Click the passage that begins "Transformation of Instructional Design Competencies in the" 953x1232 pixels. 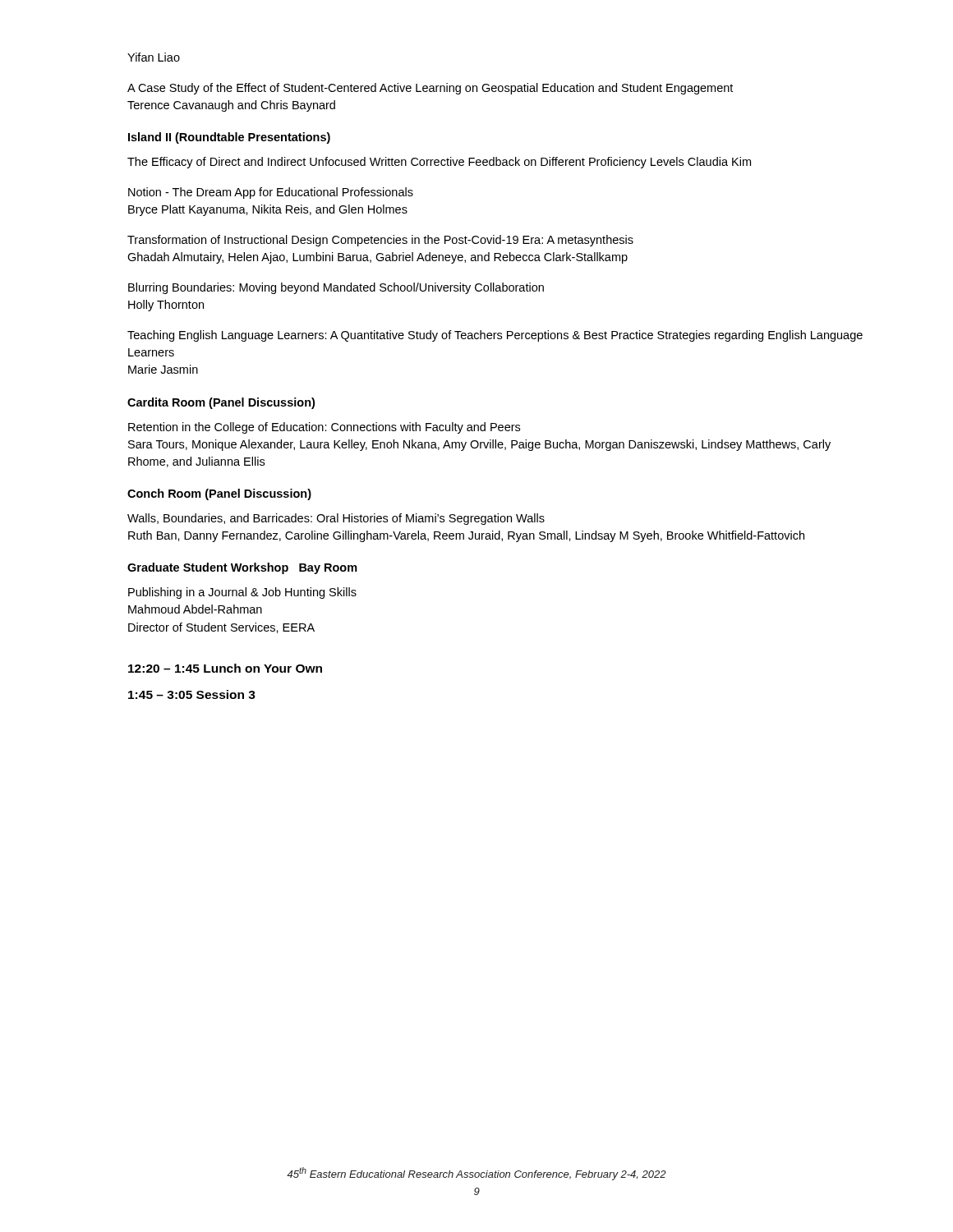coord(499,249)
